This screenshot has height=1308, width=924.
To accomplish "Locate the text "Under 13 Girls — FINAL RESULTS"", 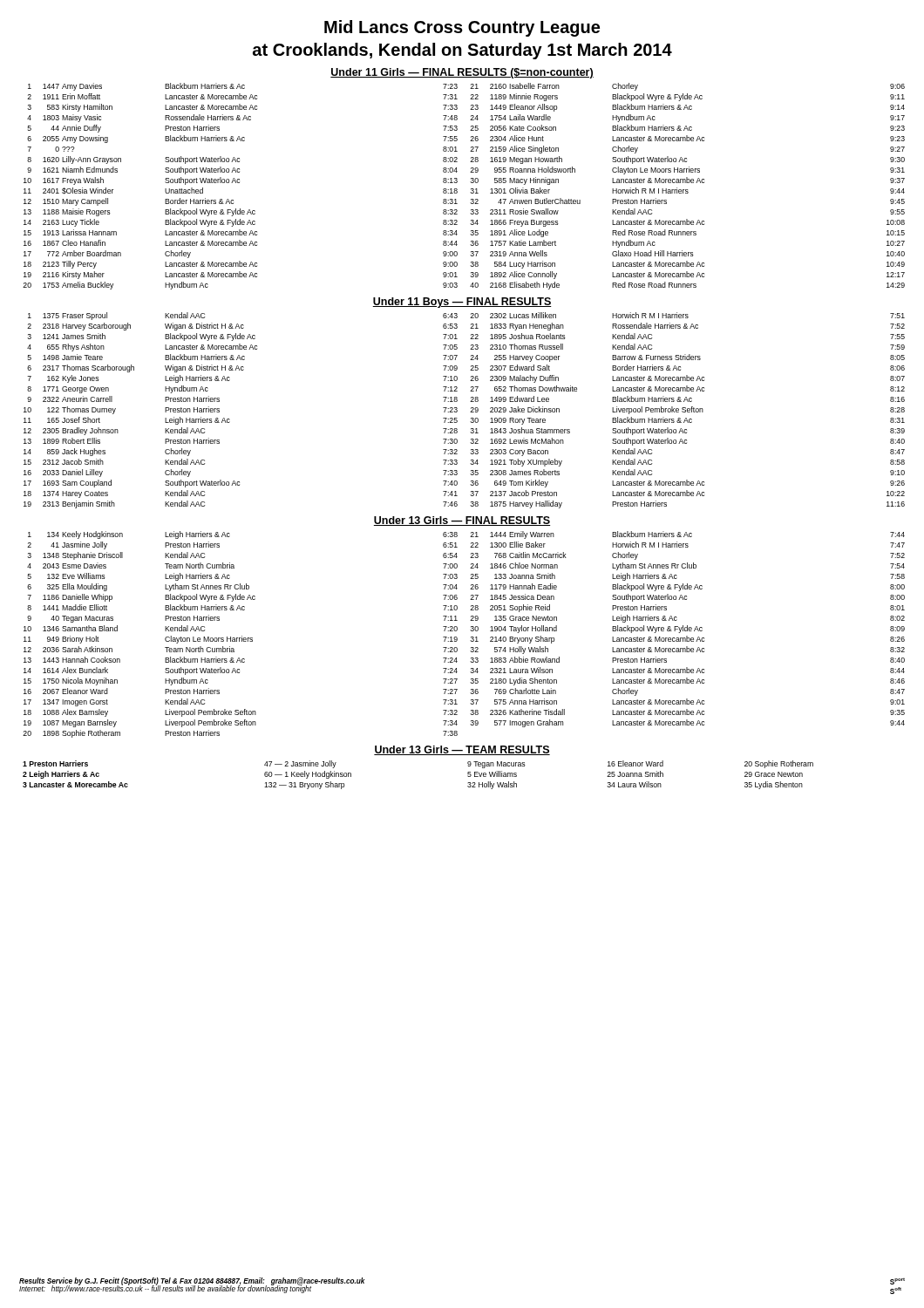I will (462, 521).
